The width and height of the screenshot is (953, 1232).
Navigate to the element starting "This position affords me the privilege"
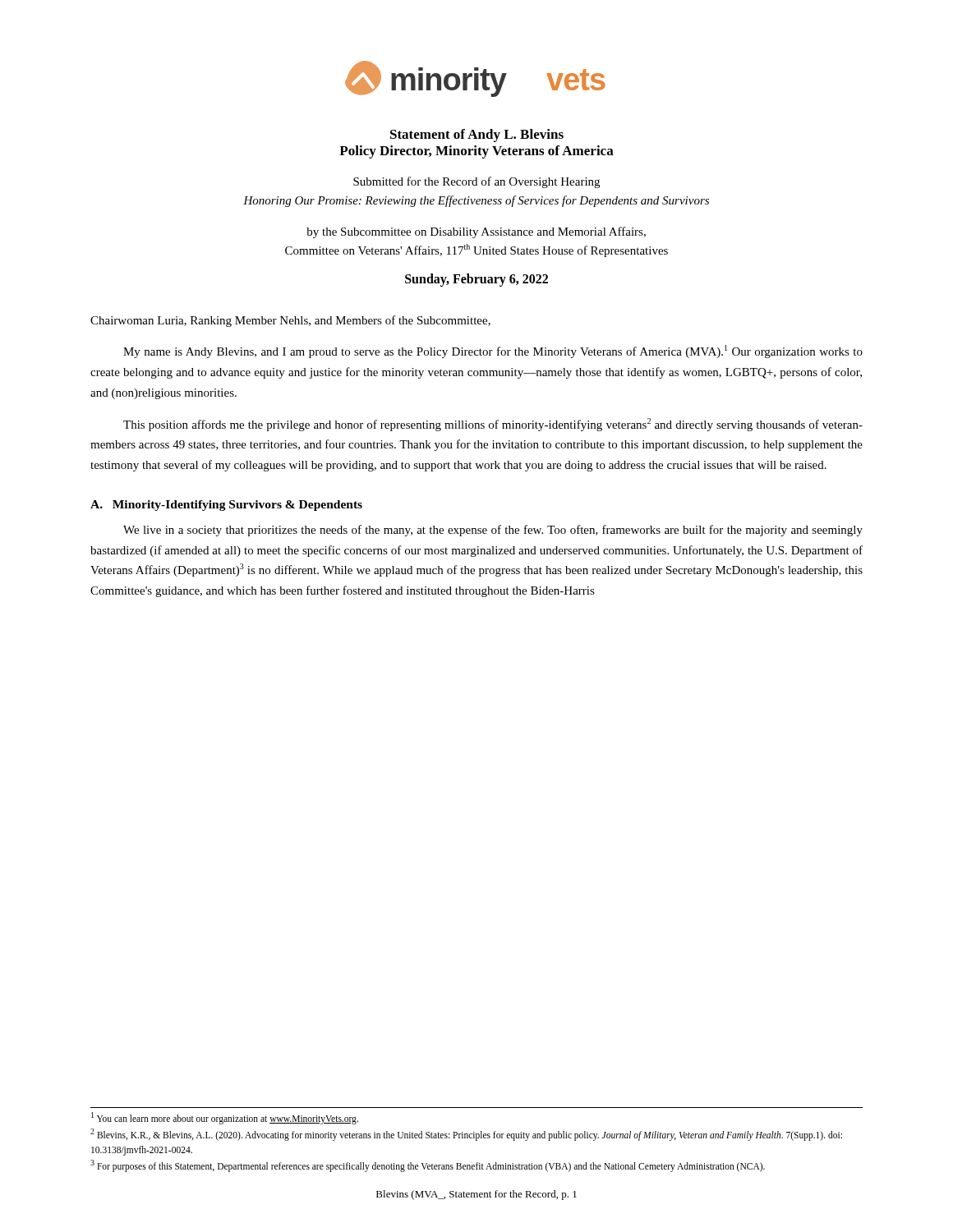[x=476, y=444]
